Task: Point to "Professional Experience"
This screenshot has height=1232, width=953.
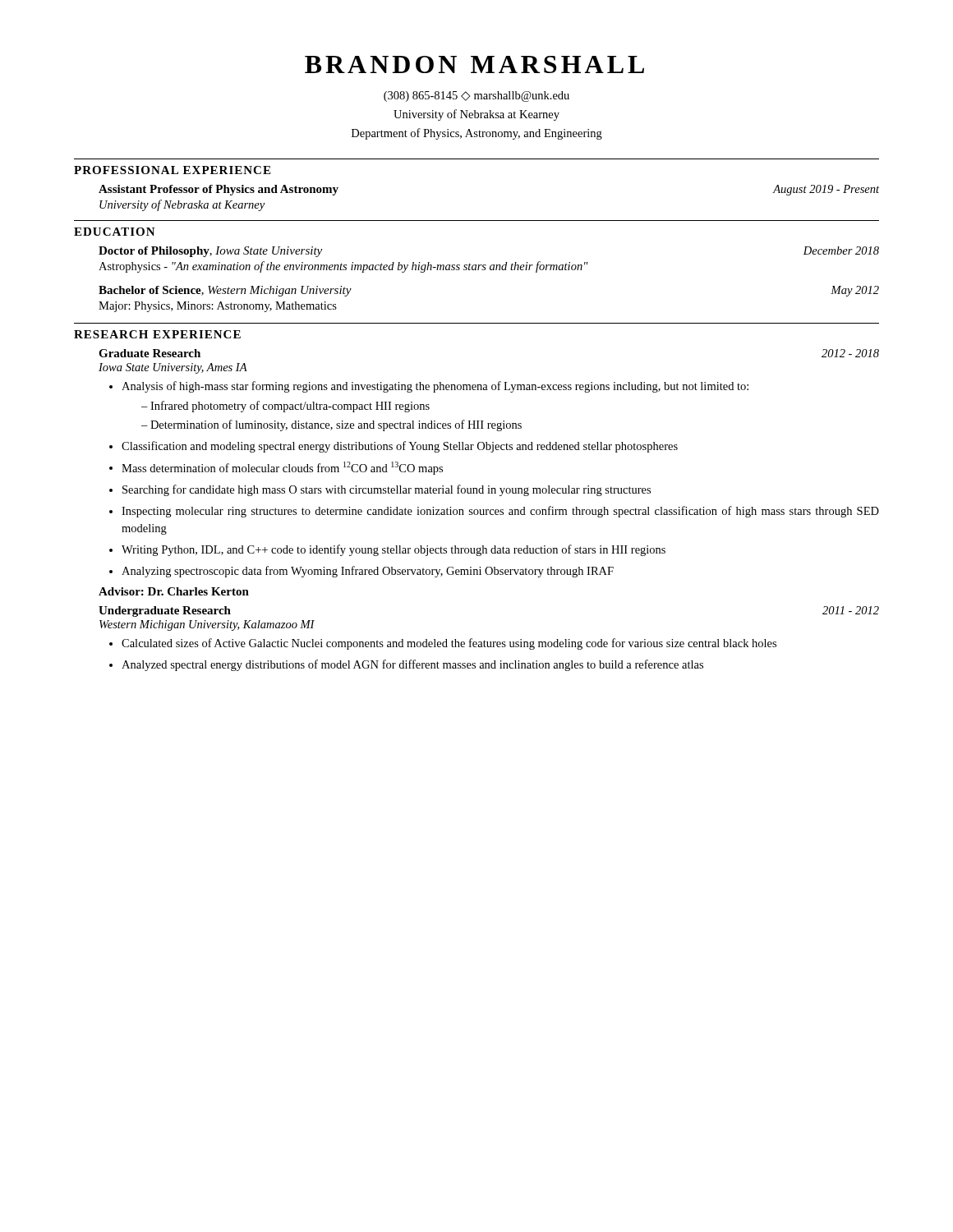Action: (173, 170)
